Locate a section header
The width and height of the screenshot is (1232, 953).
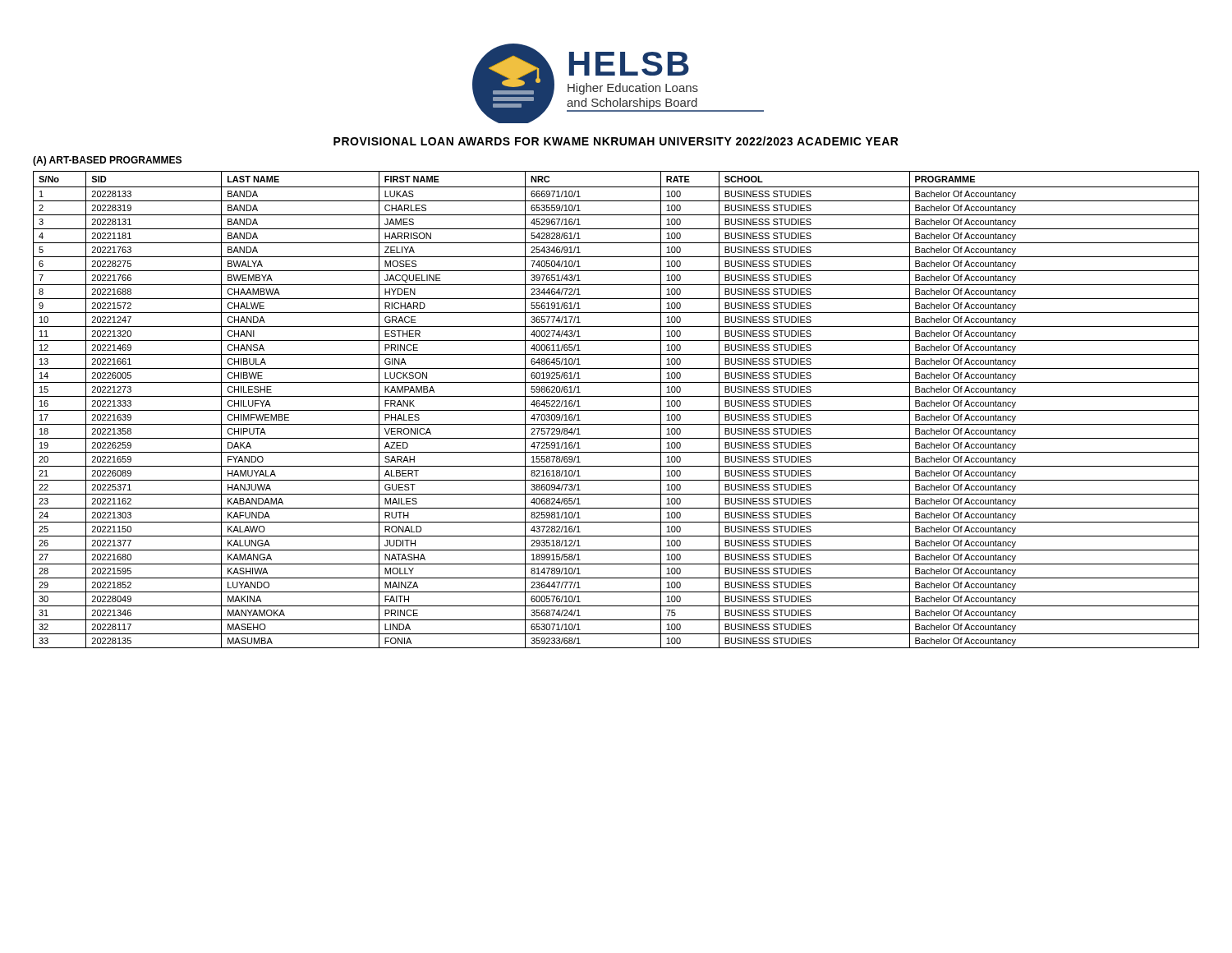coord(107,160)
